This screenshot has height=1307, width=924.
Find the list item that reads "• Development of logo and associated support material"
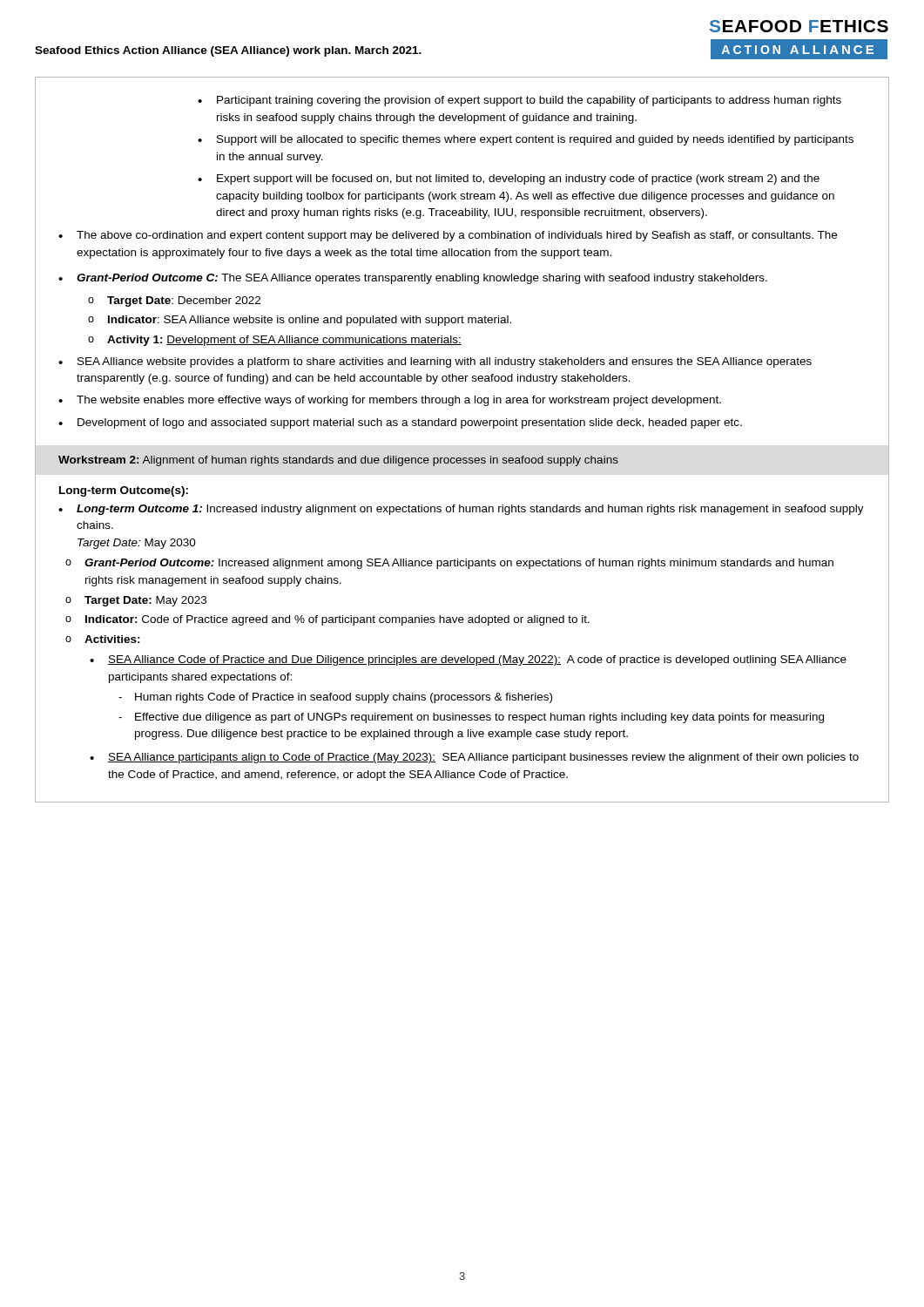400,424
